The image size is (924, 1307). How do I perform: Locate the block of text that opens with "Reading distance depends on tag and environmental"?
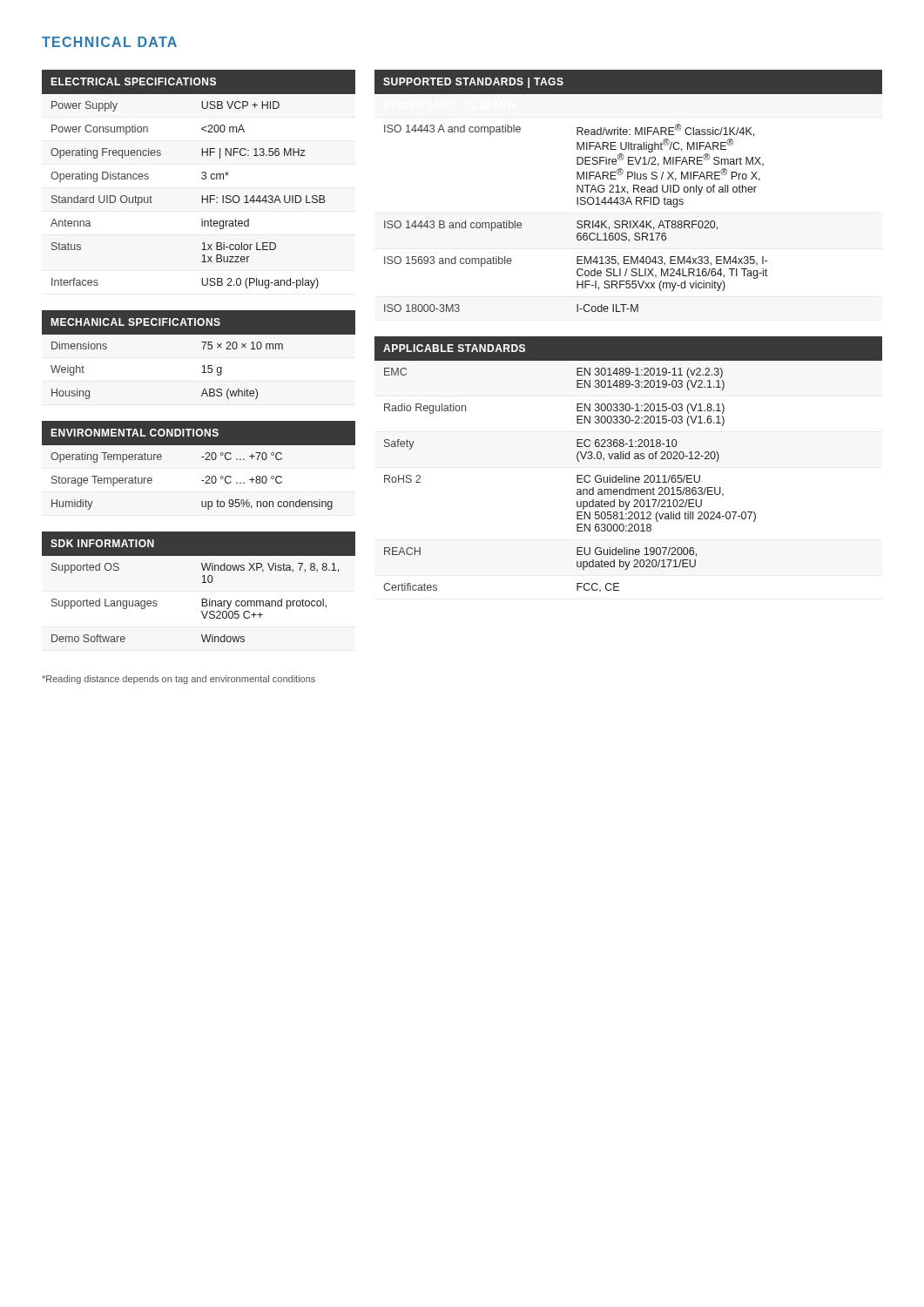coord(179,679)
